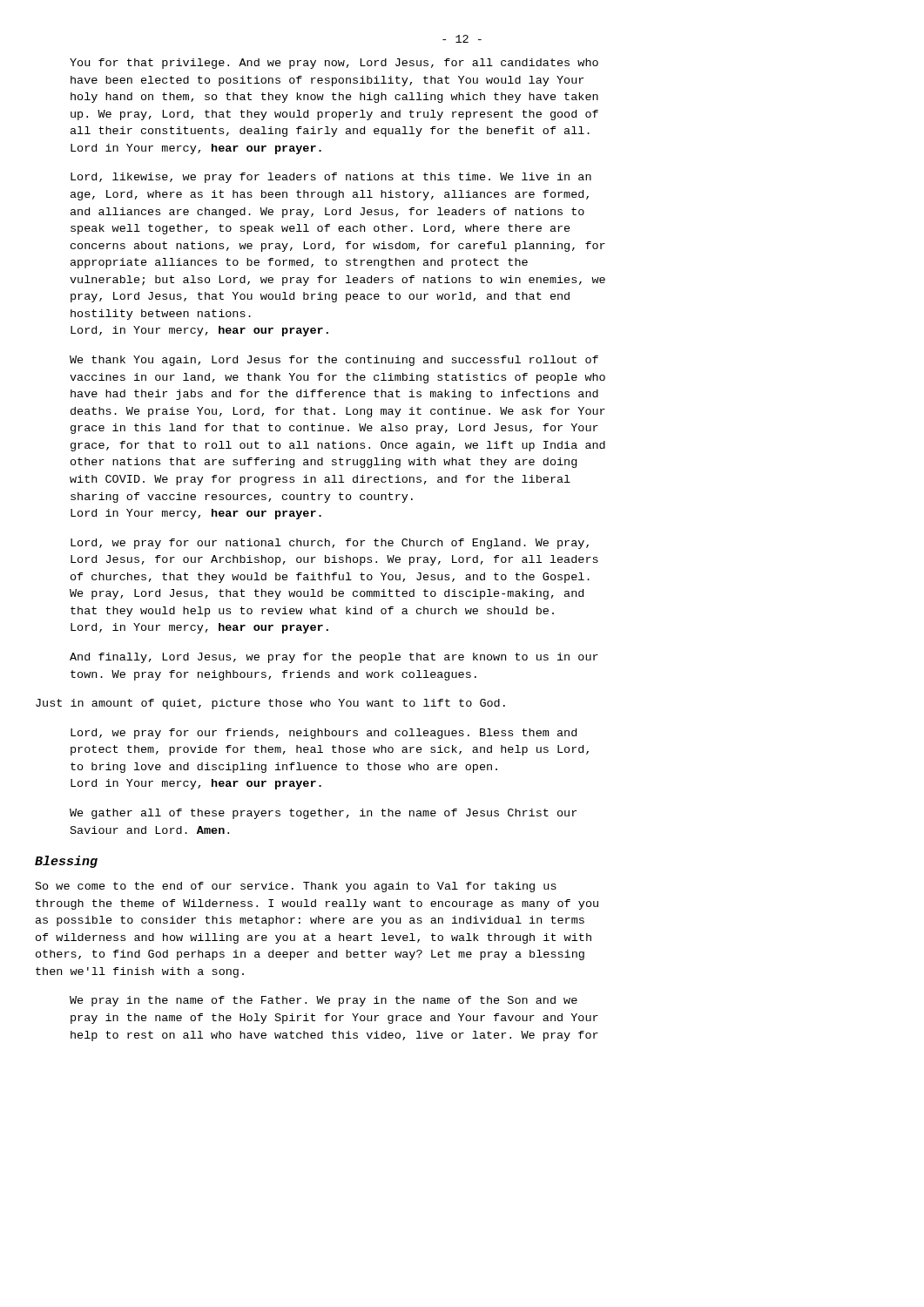This screenshot has height=1307, width=924.
Task: Select the text block starting "We pray in the name of"
Action: point(334,1018)
